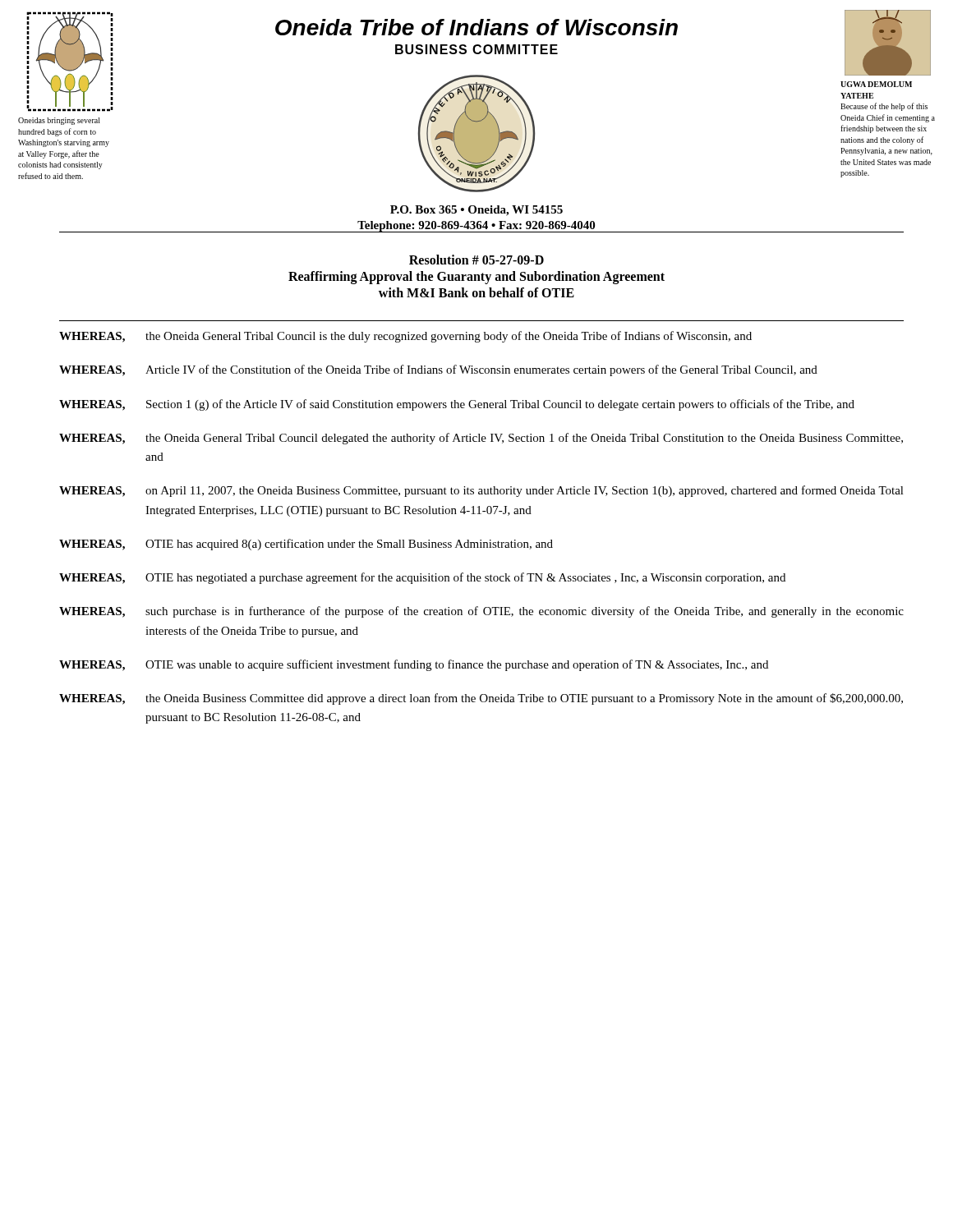Find the block on this page that starts "WHEREAS, Section 1"
This screenshot has height=1232, width=953.
click(481, 404)
